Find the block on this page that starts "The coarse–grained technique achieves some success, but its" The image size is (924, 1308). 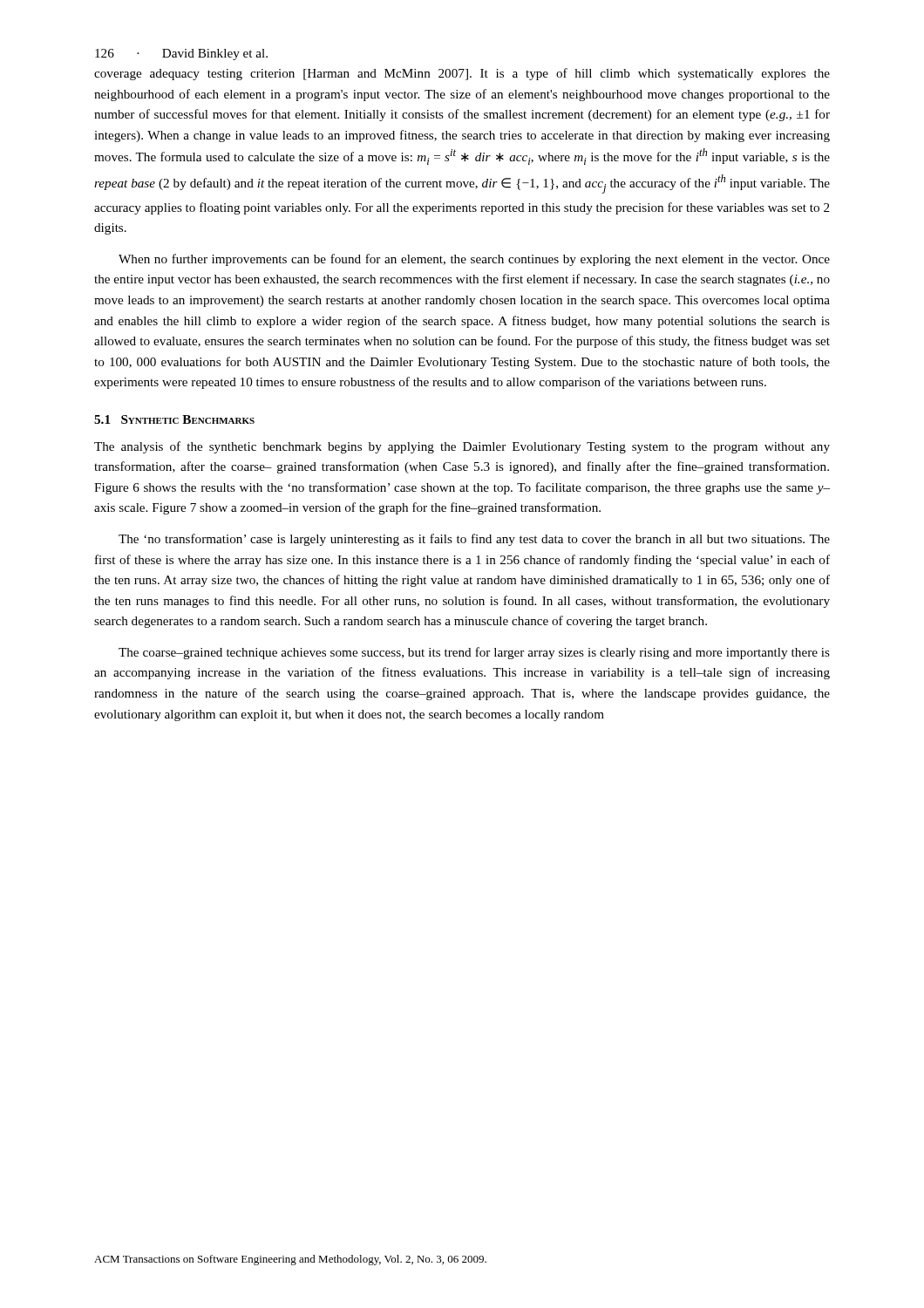pos(462,683)
